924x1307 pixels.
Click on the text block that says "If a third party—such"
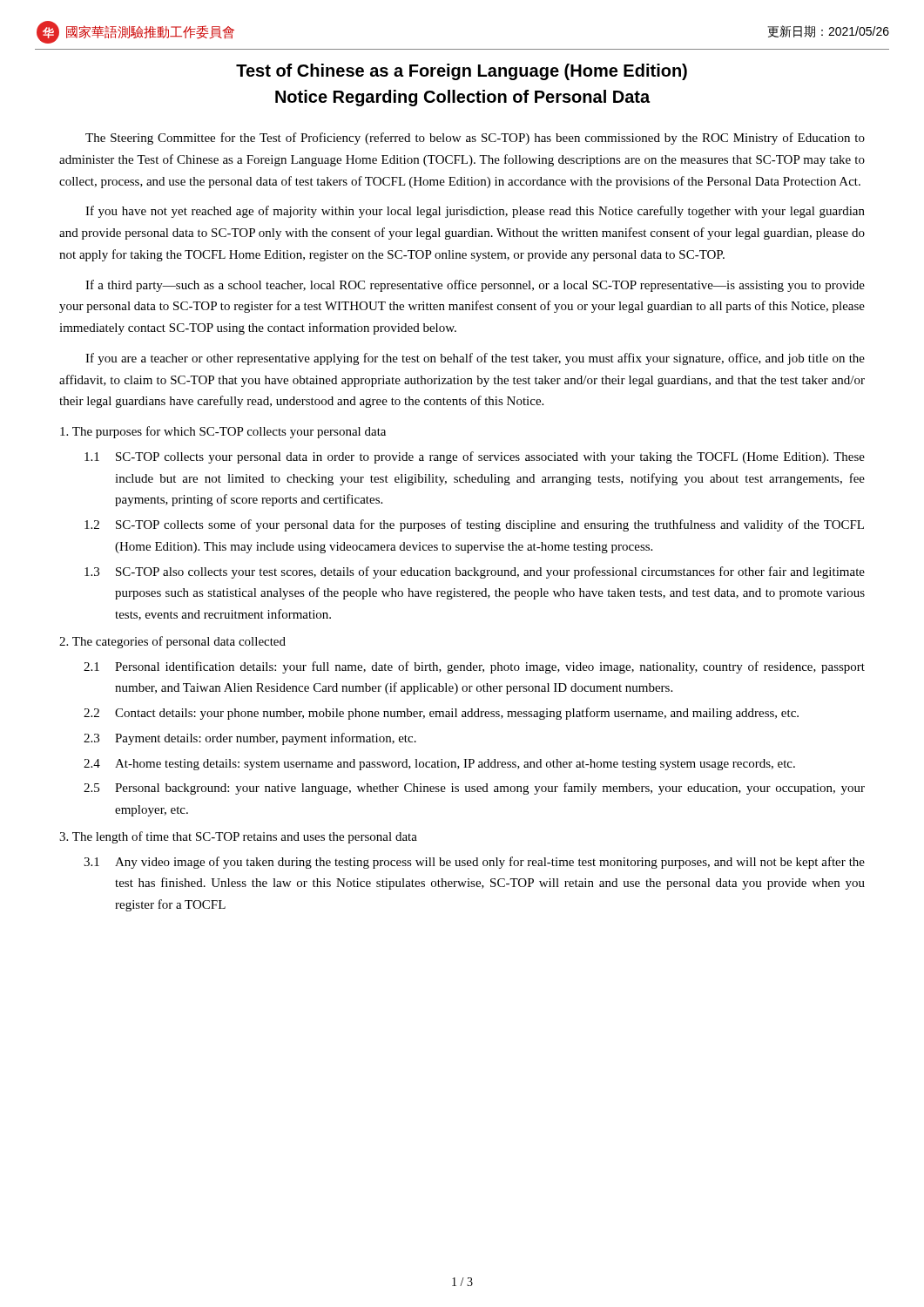pyautogui.click(x=462, y=306)
